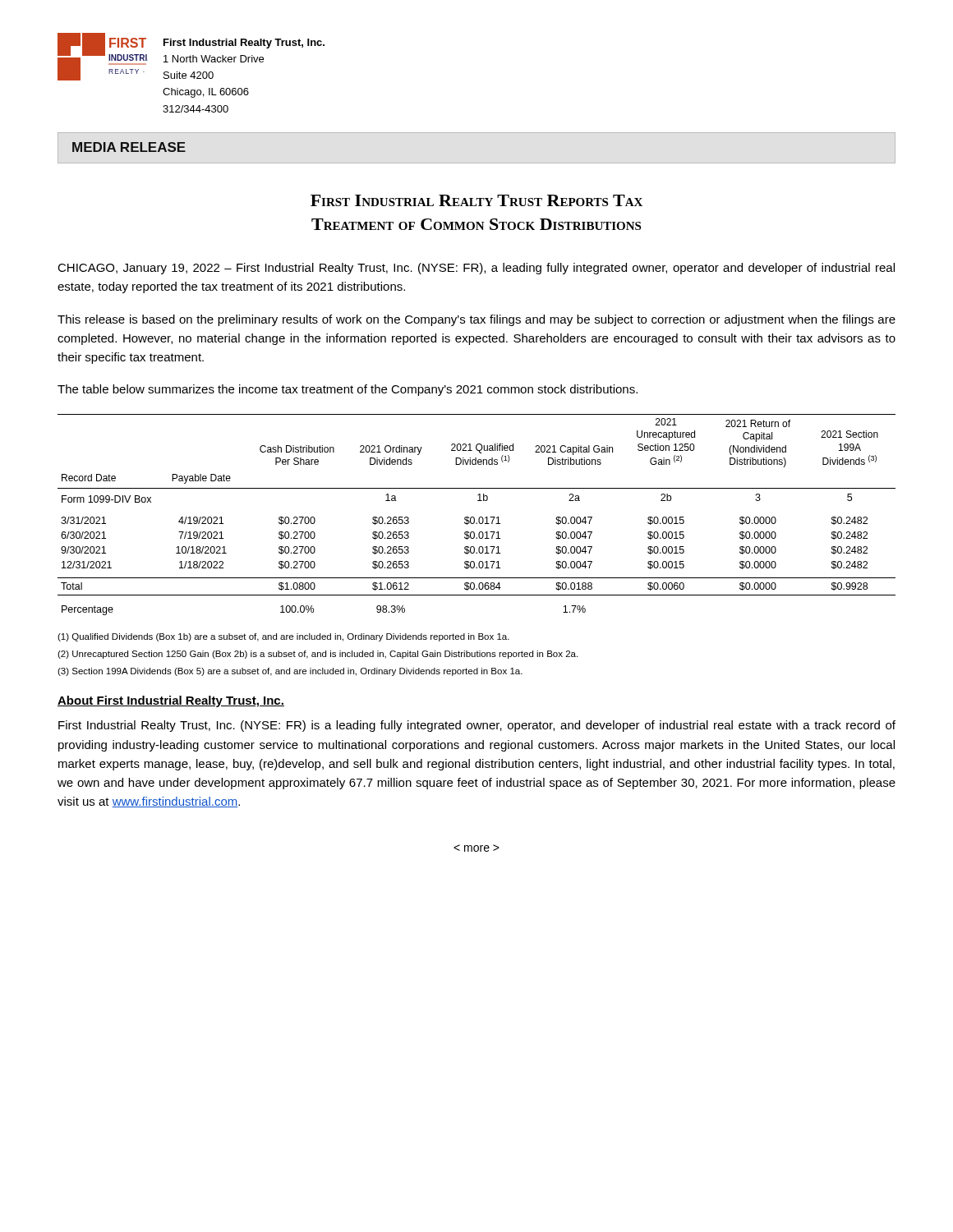Viewport: 953px width, 1232px height.
Task: Locate the section header that reads "MEDIA RELEASE"
Action: pos(129,147)
